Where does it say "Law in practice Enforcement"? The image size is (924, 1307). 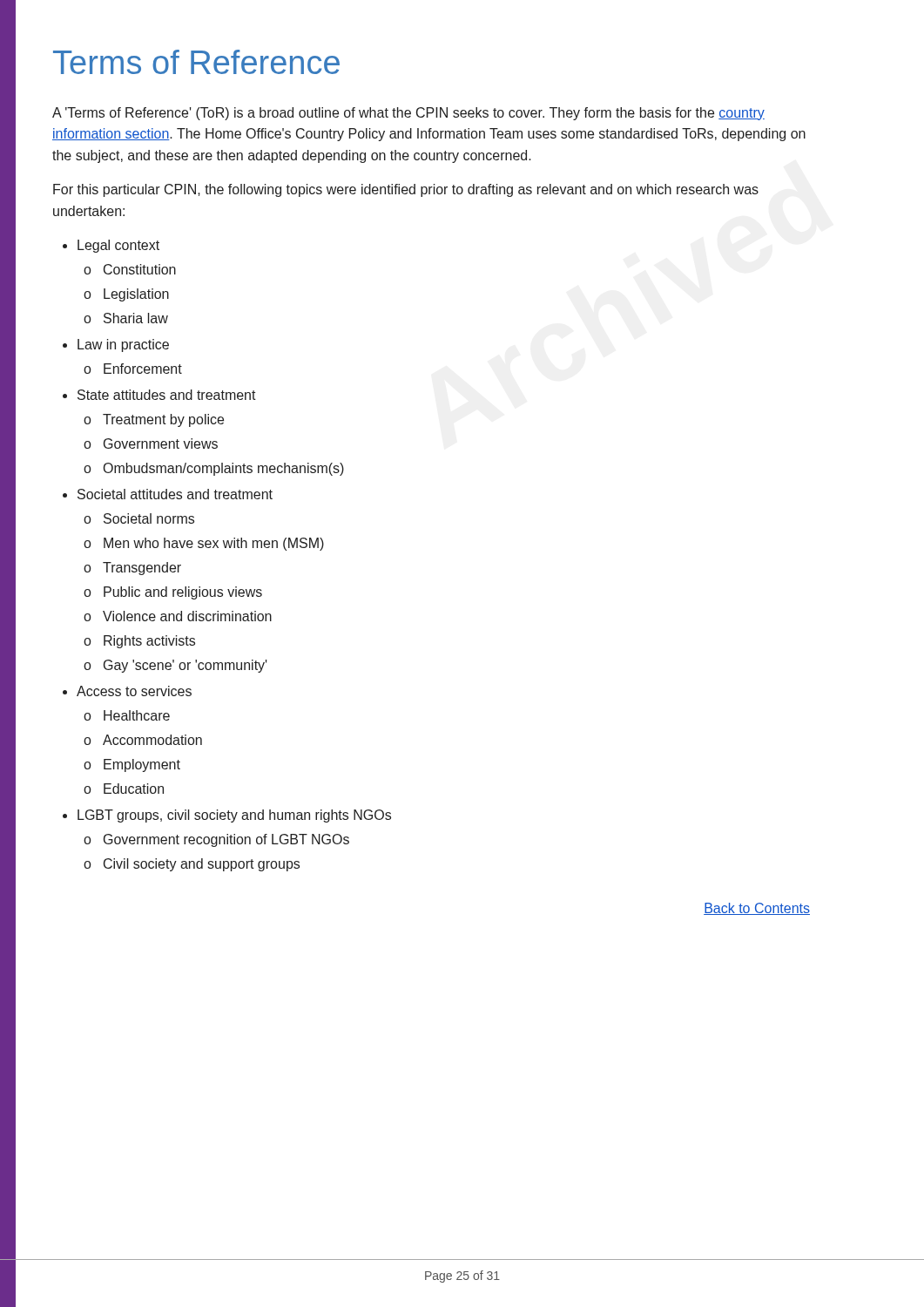[123, 345]
